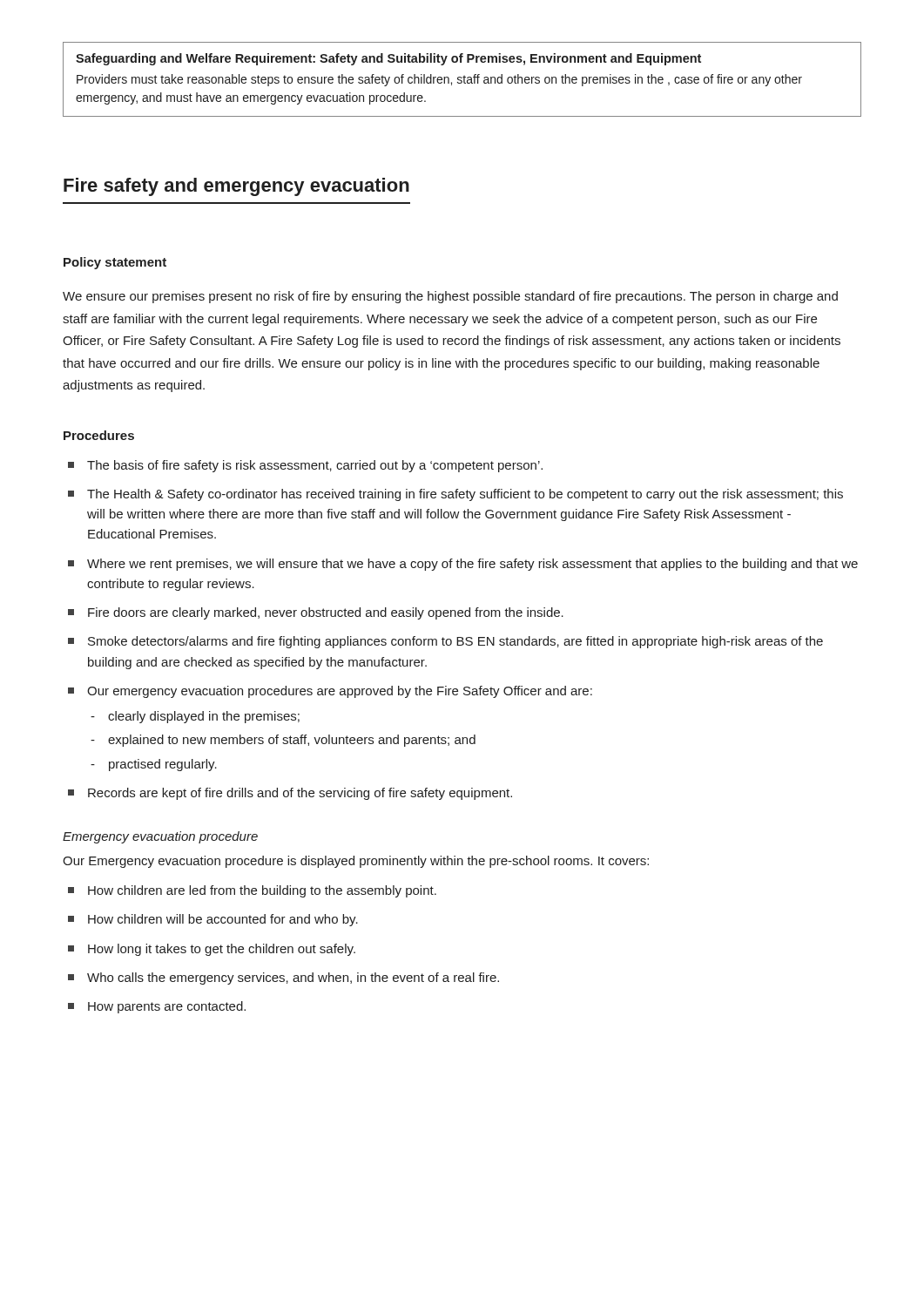Viewport: 924px width, 1307px height.
Task: Navigate to the region starting "Our Emergency evacuation procedure is displayed prominently within"
Action: point(356,860)
